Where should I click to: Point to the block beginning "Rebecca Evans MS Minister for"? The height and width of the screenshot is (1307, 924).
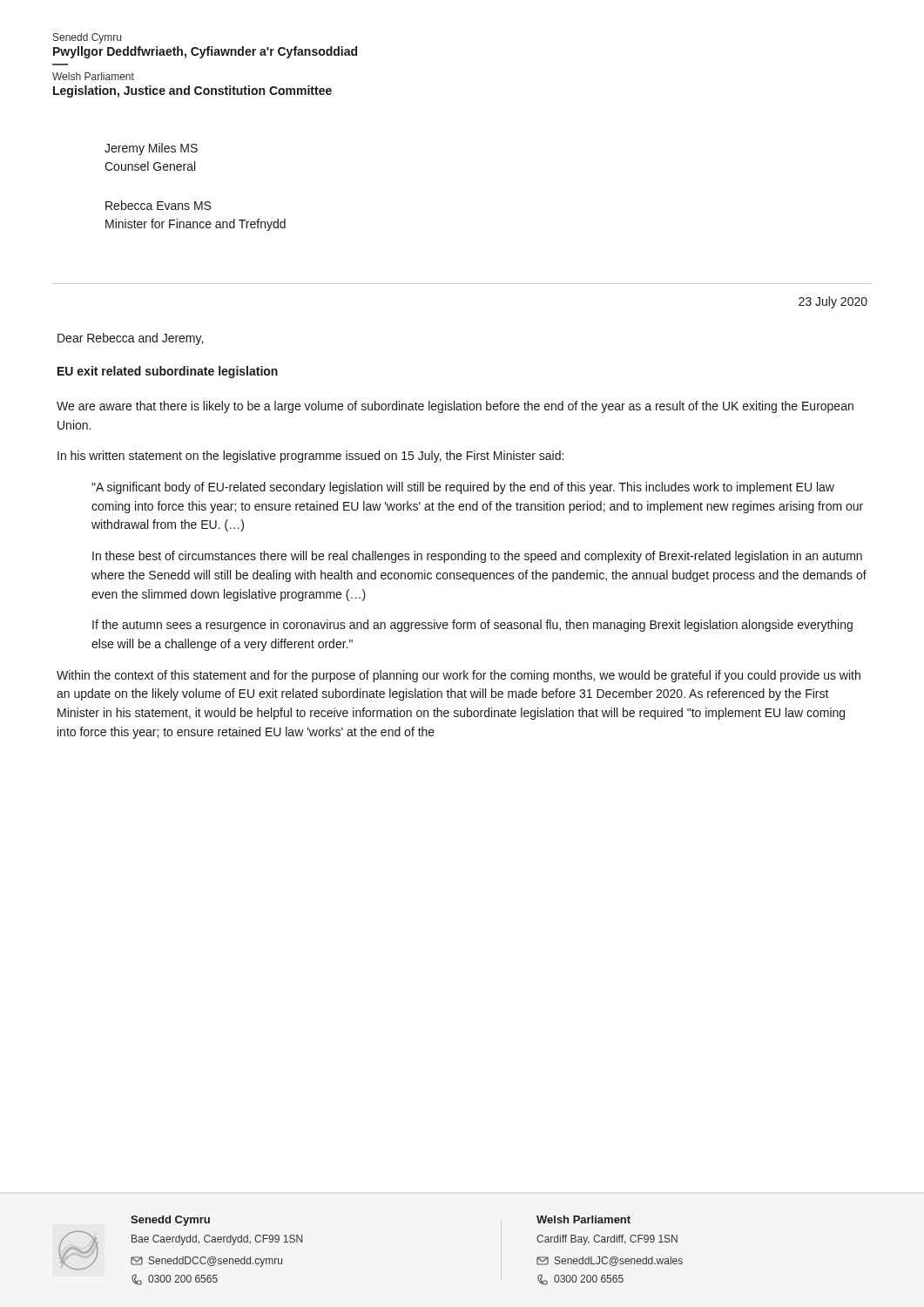point(195,215)
